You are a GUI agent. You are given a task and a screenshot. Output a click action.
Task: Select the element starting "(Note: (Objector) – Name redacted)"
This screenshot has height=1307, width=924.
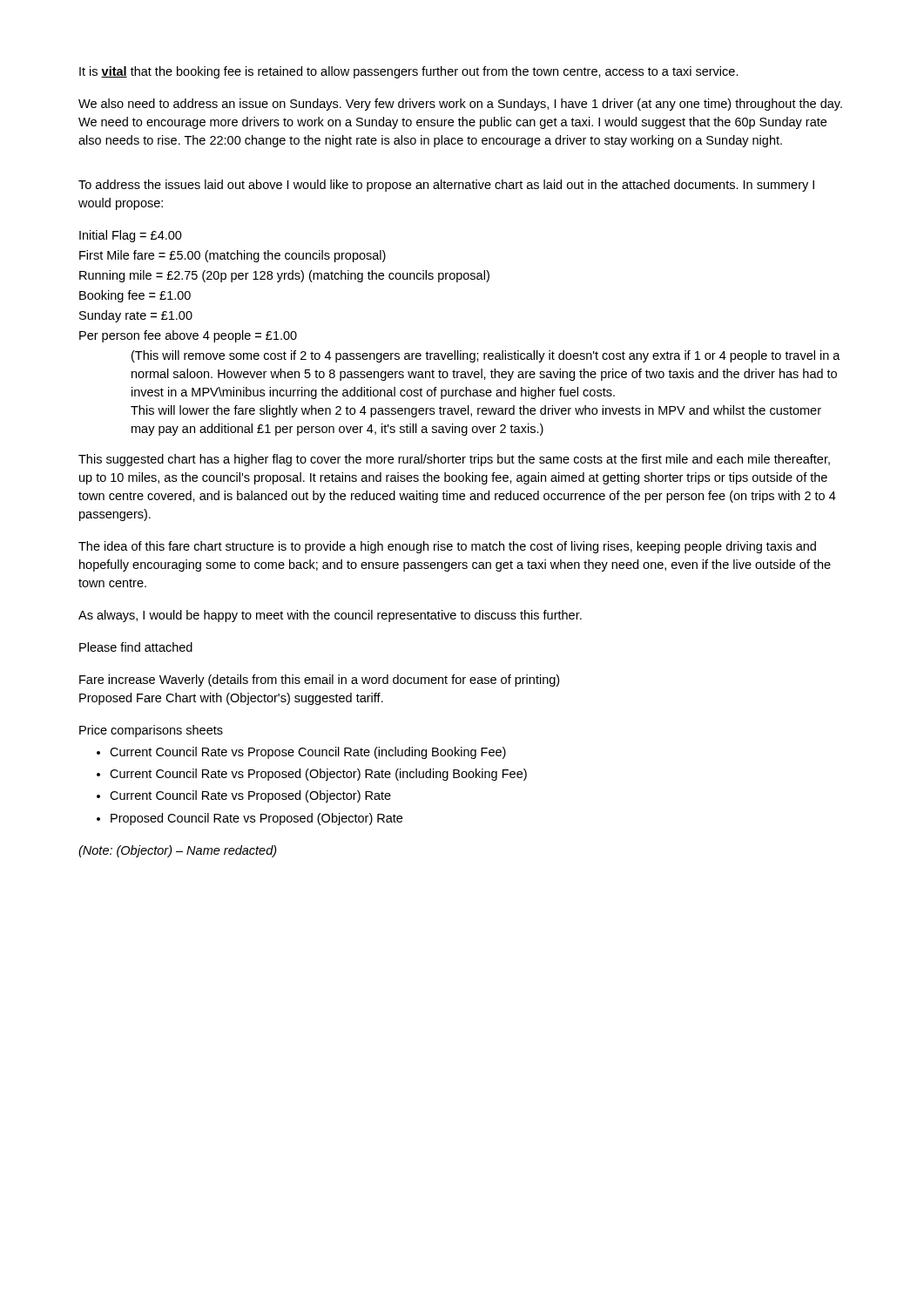coord(178,850)
